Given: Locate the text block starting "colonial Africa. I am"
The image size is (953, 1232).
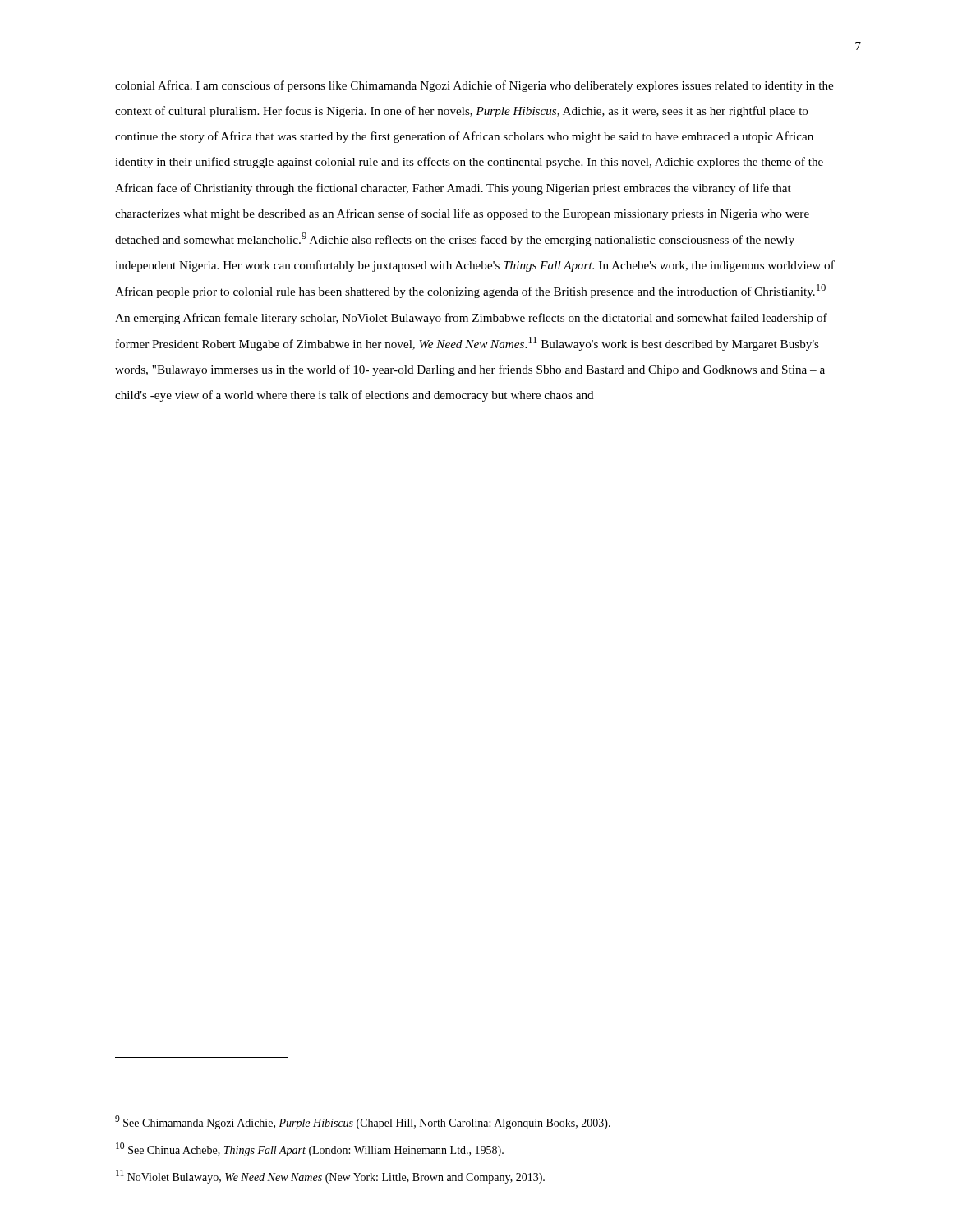Looking at the screenshot, I should [x=475, y=240].
